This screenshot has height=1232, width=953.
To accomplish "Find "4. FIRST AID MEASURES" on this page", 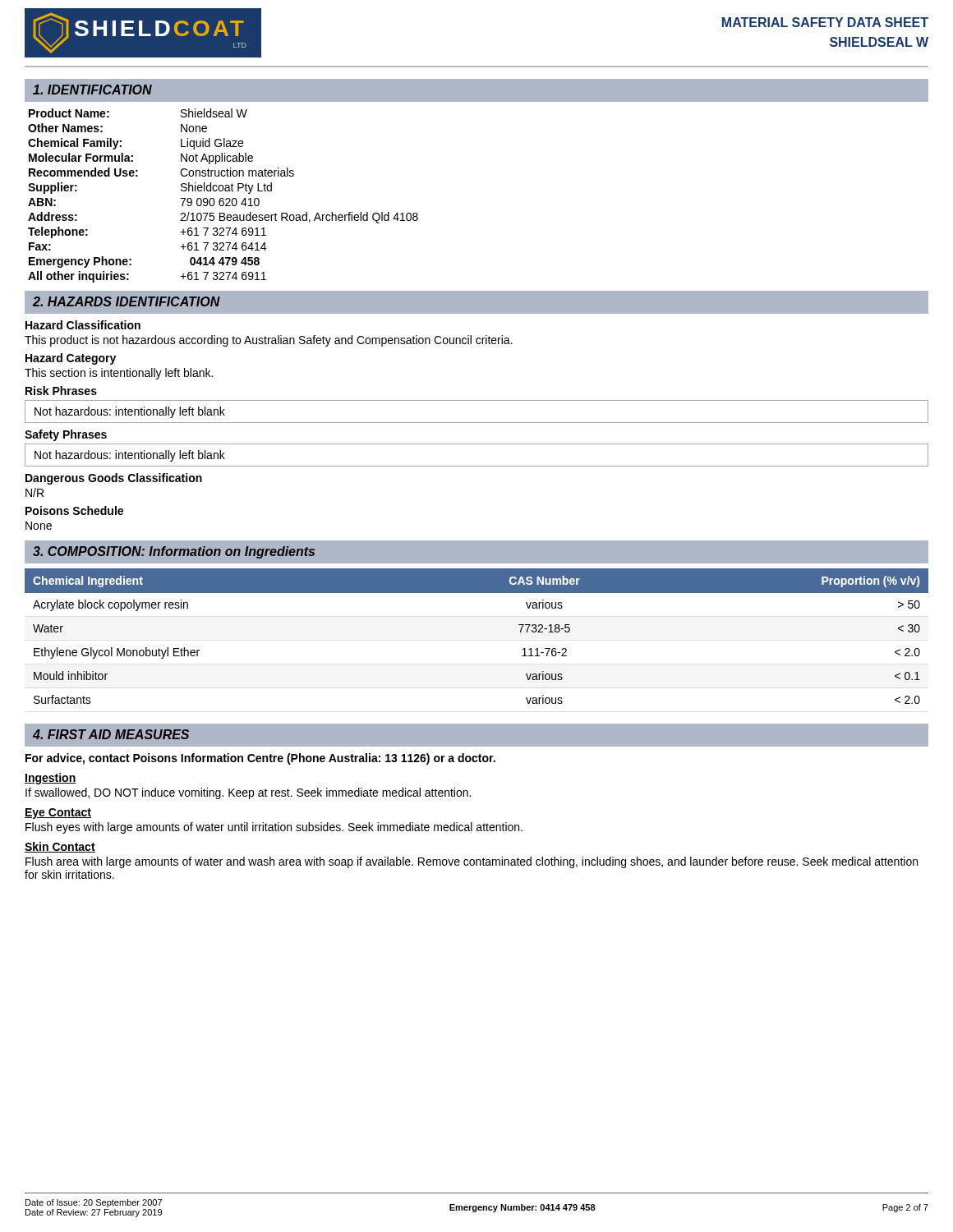I will (x=111, y=735).
